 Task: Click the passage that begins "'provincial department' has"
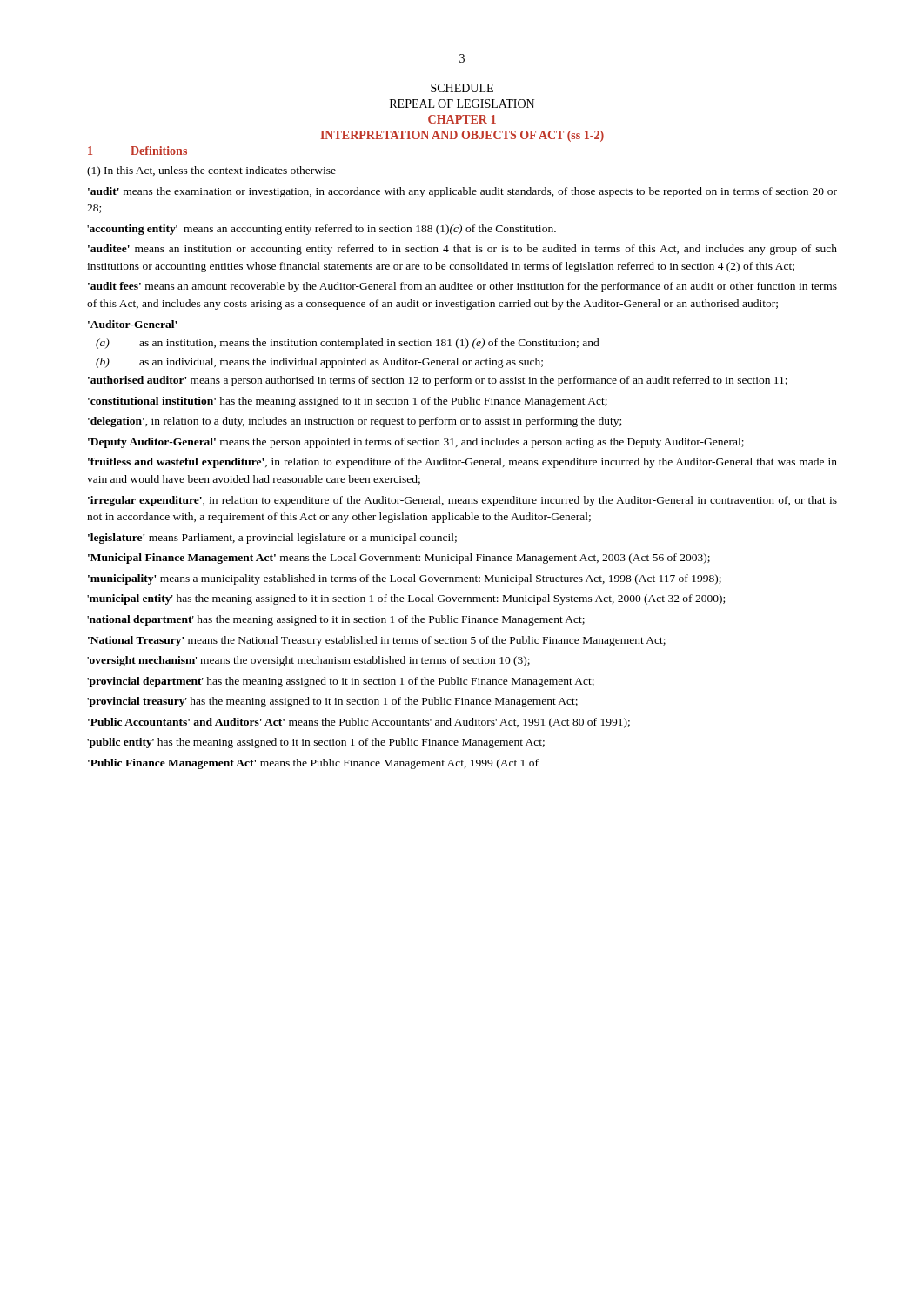tap(341, 680)
